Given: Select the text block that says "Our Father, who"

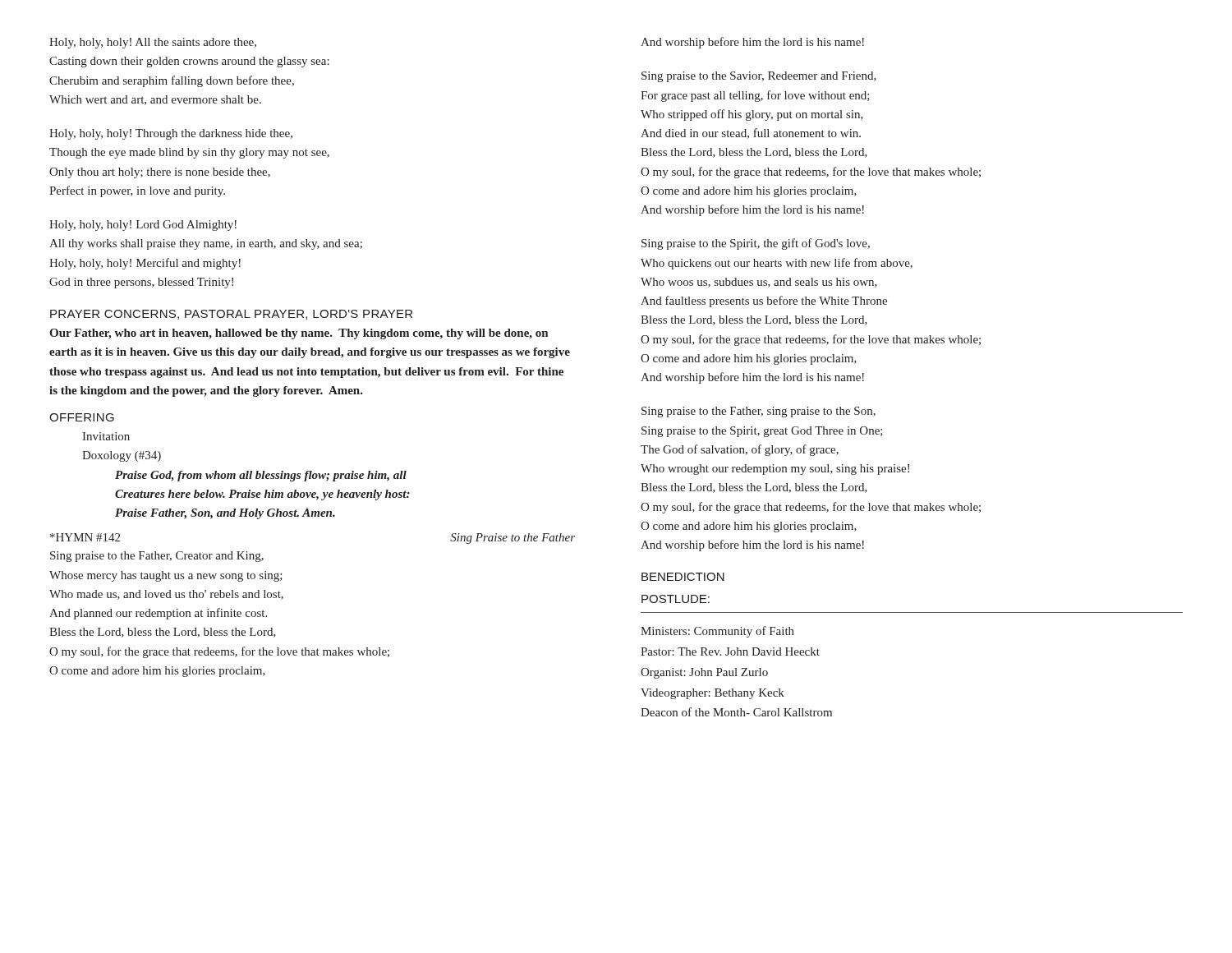Looking at the screenshot, I should (310, 361).
